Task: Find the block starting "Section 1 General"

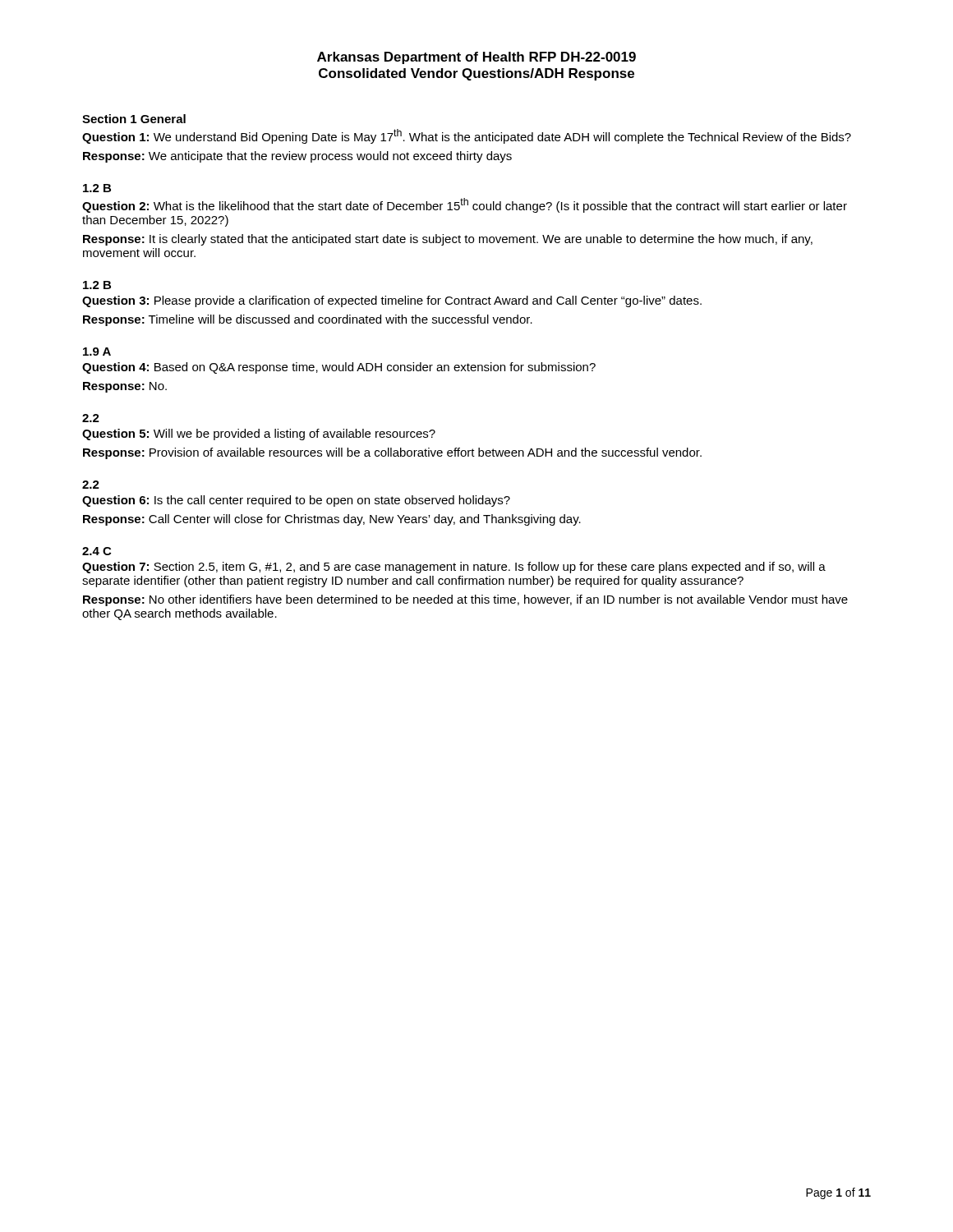Action: [134, 119]
